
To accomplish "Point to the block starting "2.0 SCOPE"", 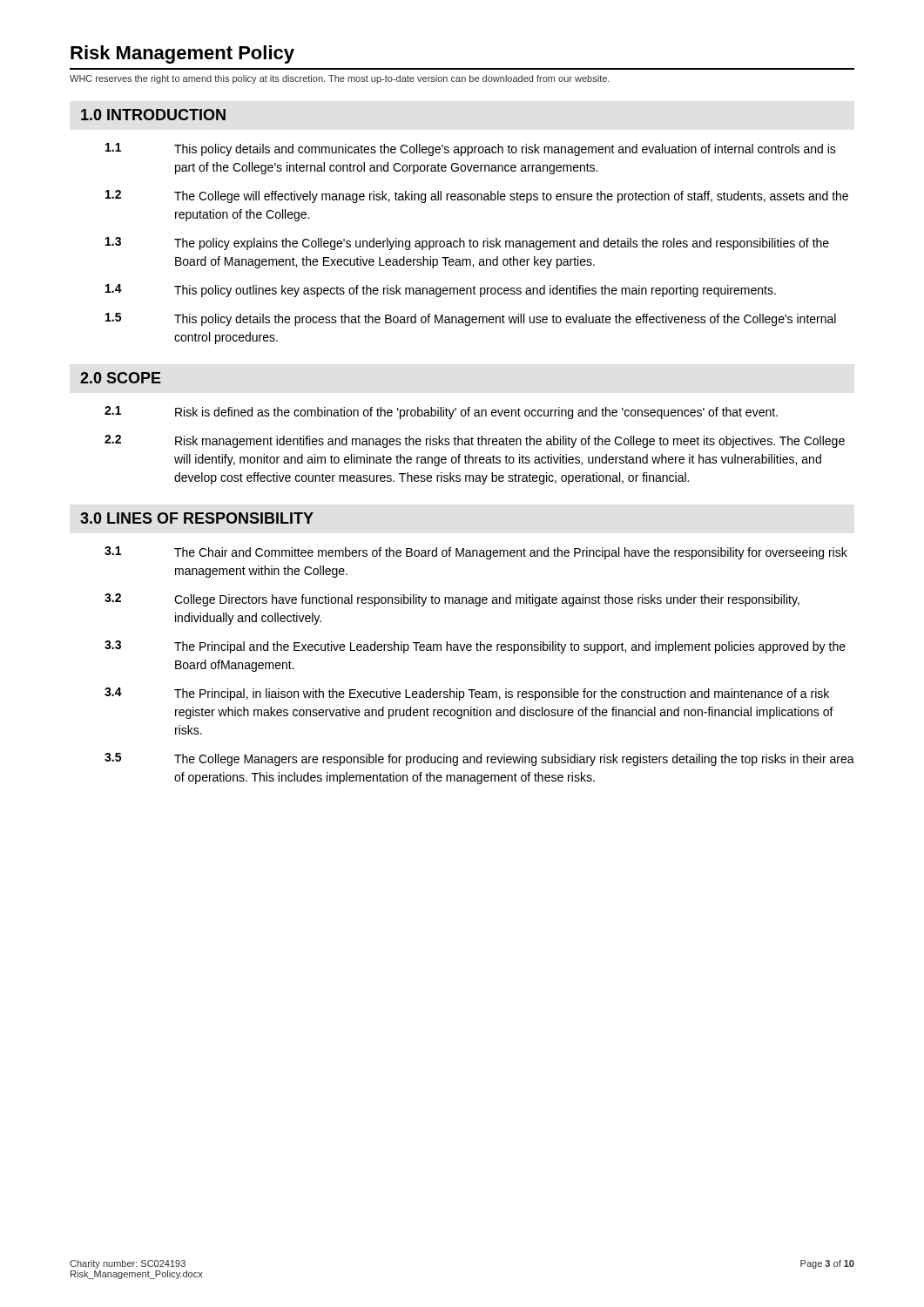I will click(121, 378).
